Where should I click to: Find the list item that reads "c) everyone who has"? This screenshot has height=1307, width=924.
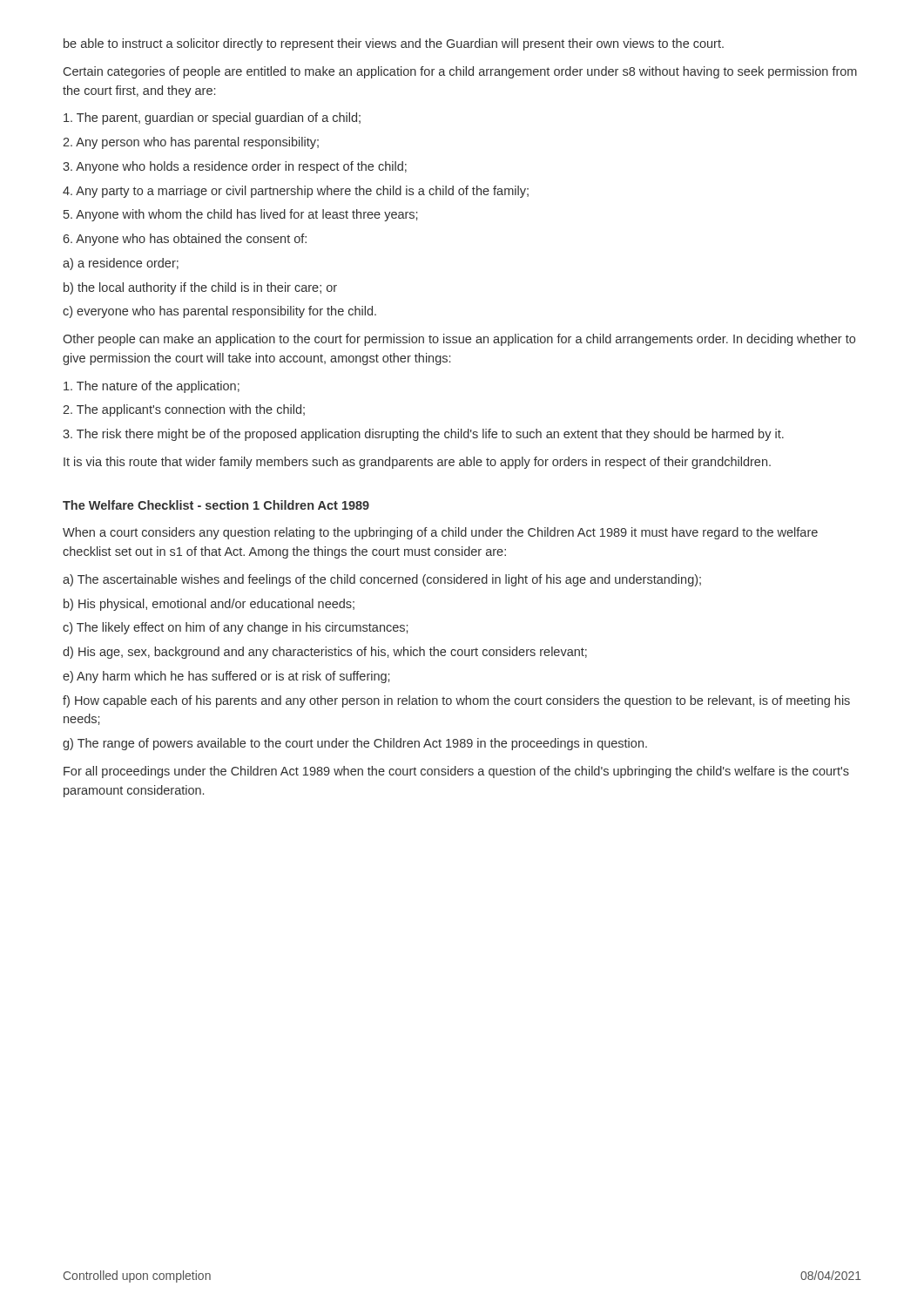[220, 311]
